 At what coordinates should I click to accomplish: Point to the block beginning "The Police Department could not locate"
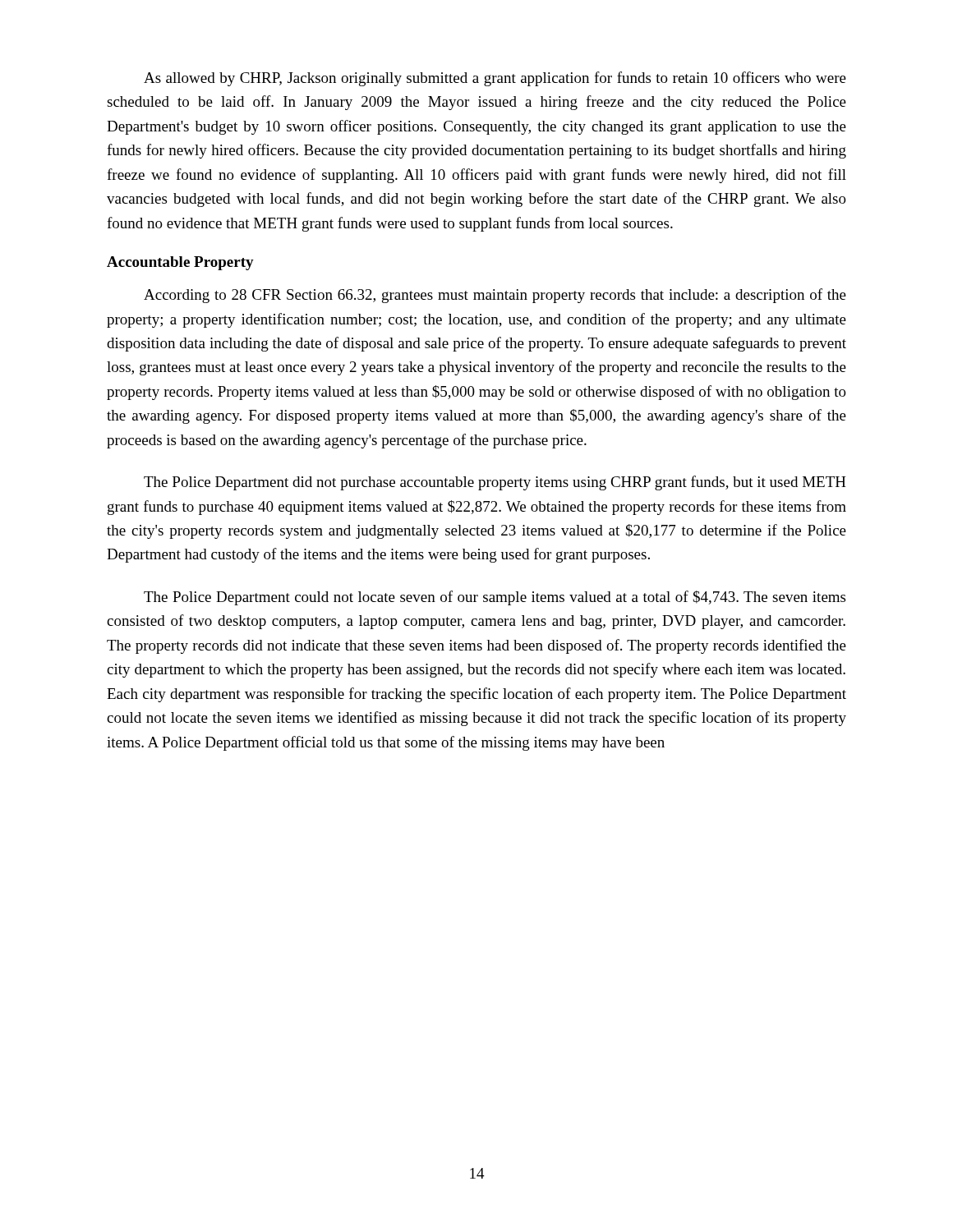(476, 669)
